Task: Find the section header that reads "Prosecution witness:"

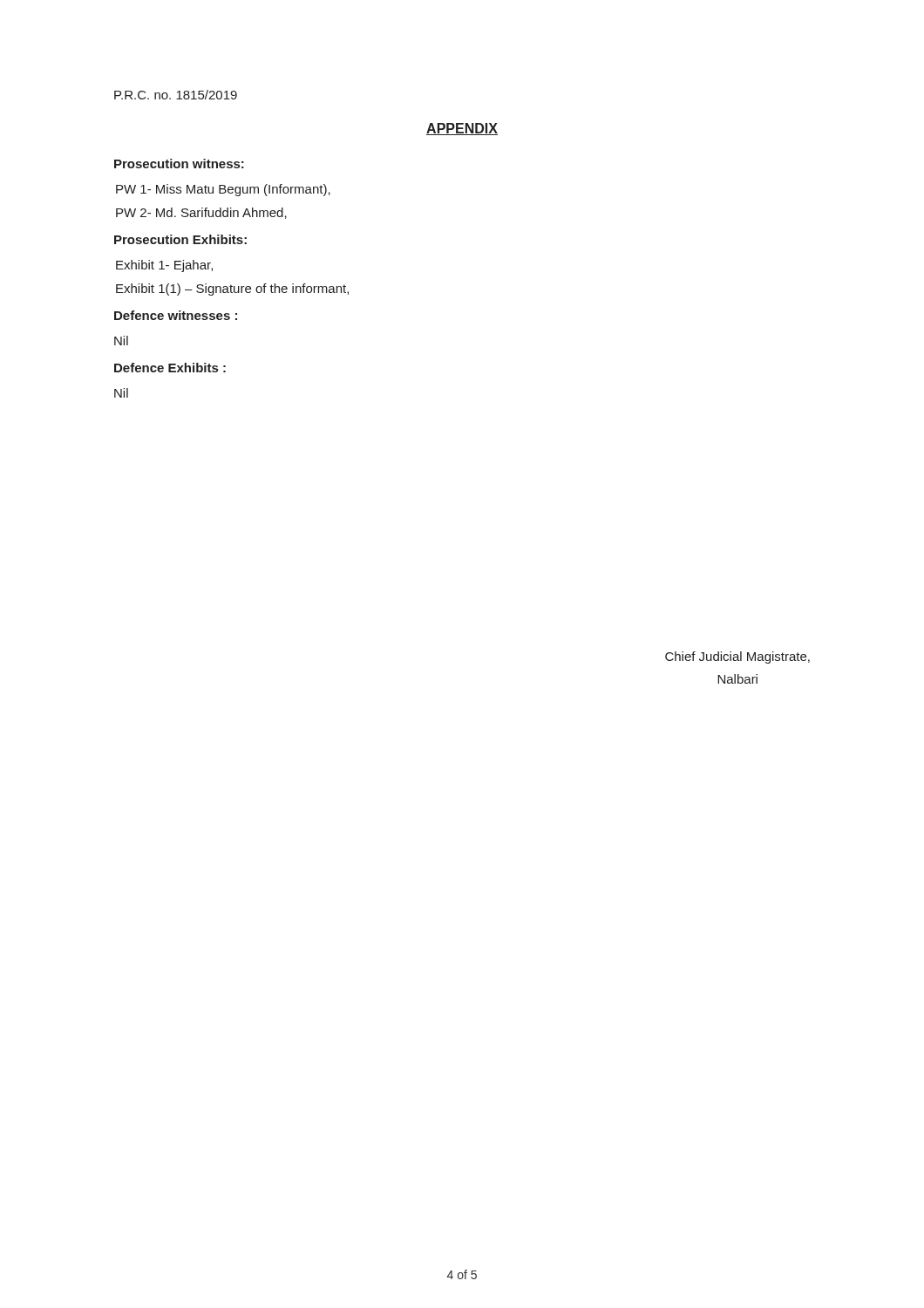Action: (x=179, y=164)
